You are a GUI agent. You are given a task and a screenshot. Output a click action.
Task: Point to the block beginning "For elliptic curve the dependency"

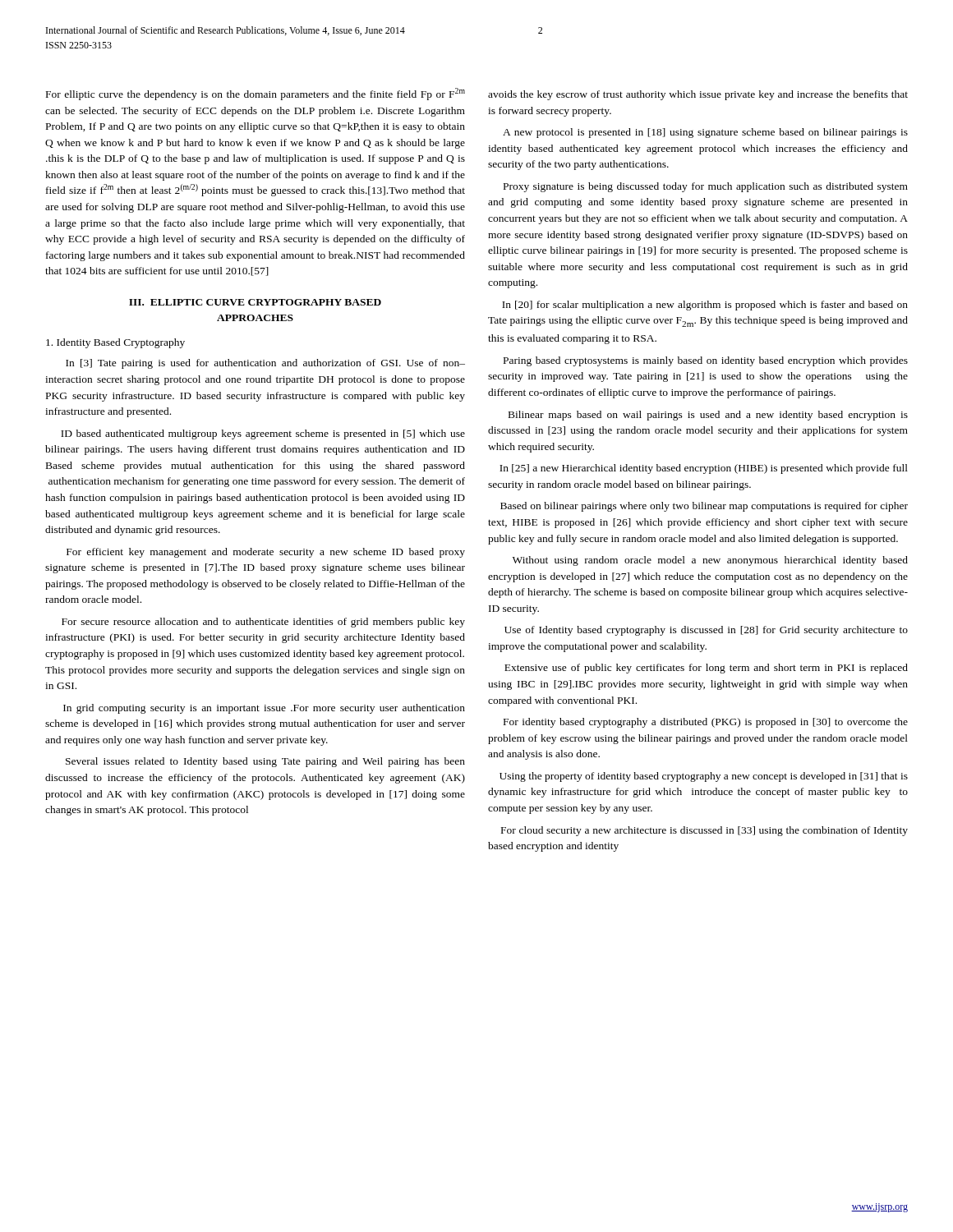pos(255,183)
